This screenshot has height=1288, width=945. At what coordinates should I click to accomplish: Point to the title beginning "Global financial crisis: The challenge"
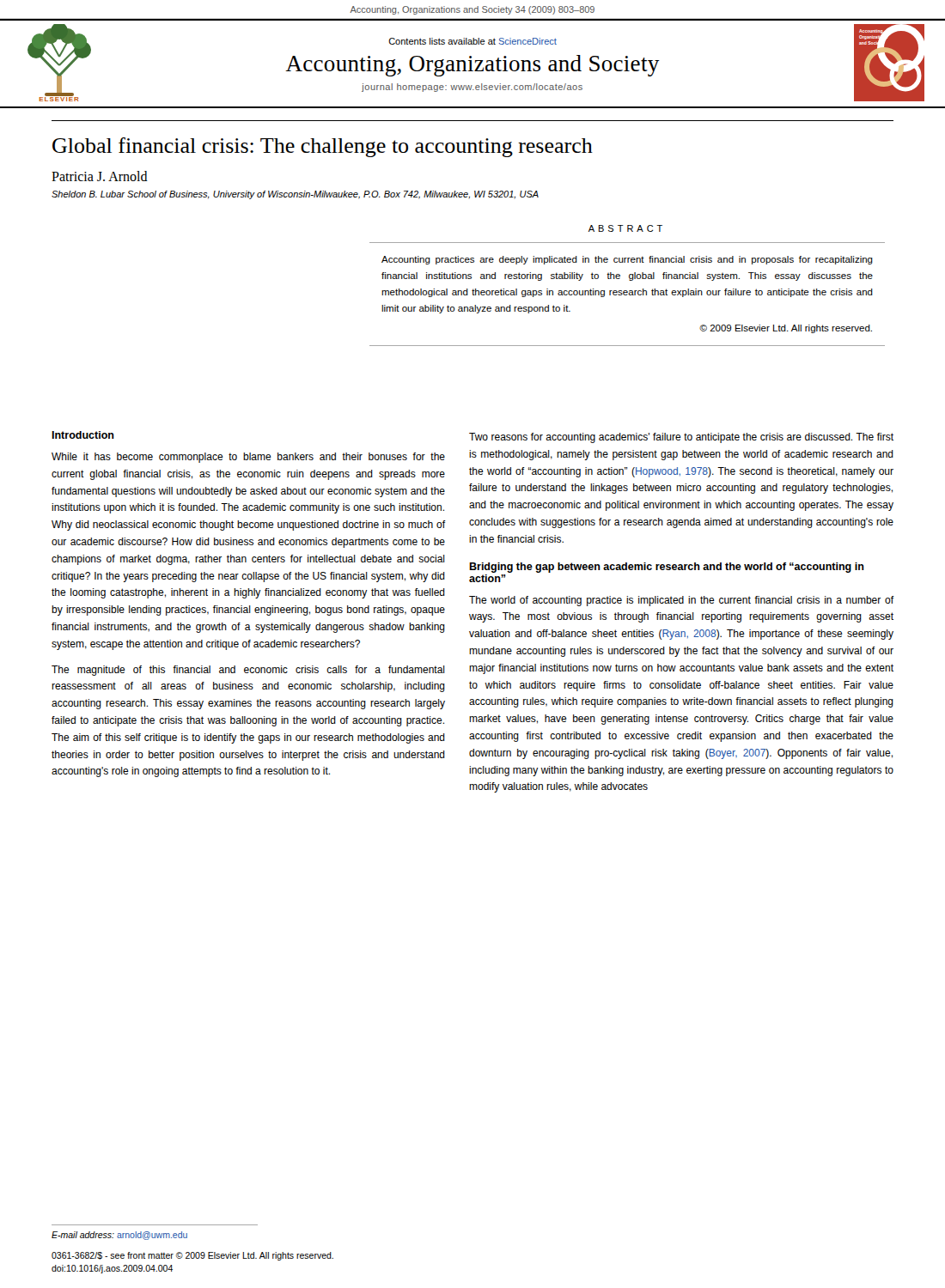click(322, 146)
